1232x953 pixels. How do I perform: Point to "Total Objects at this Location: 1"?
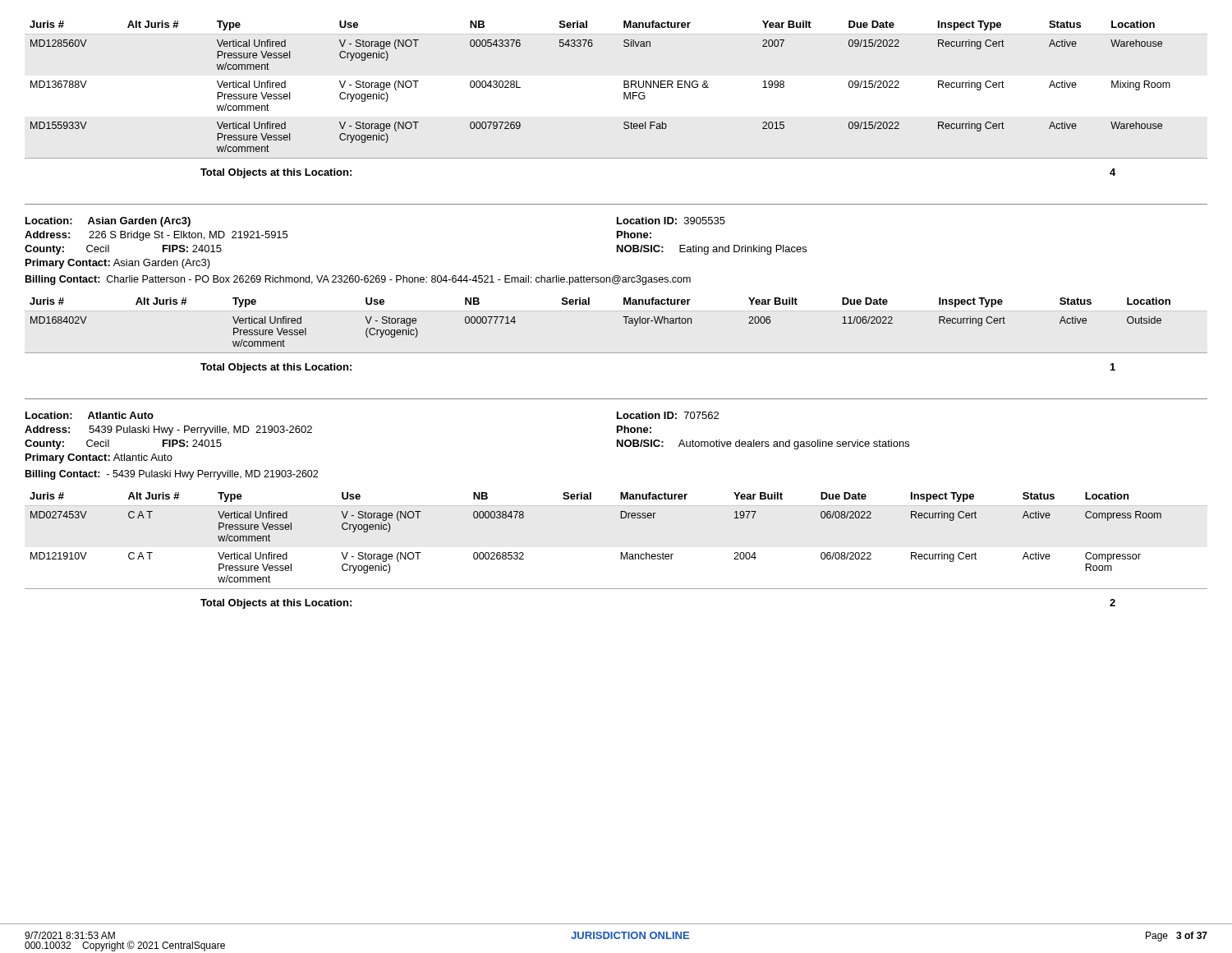pos(275,368)
